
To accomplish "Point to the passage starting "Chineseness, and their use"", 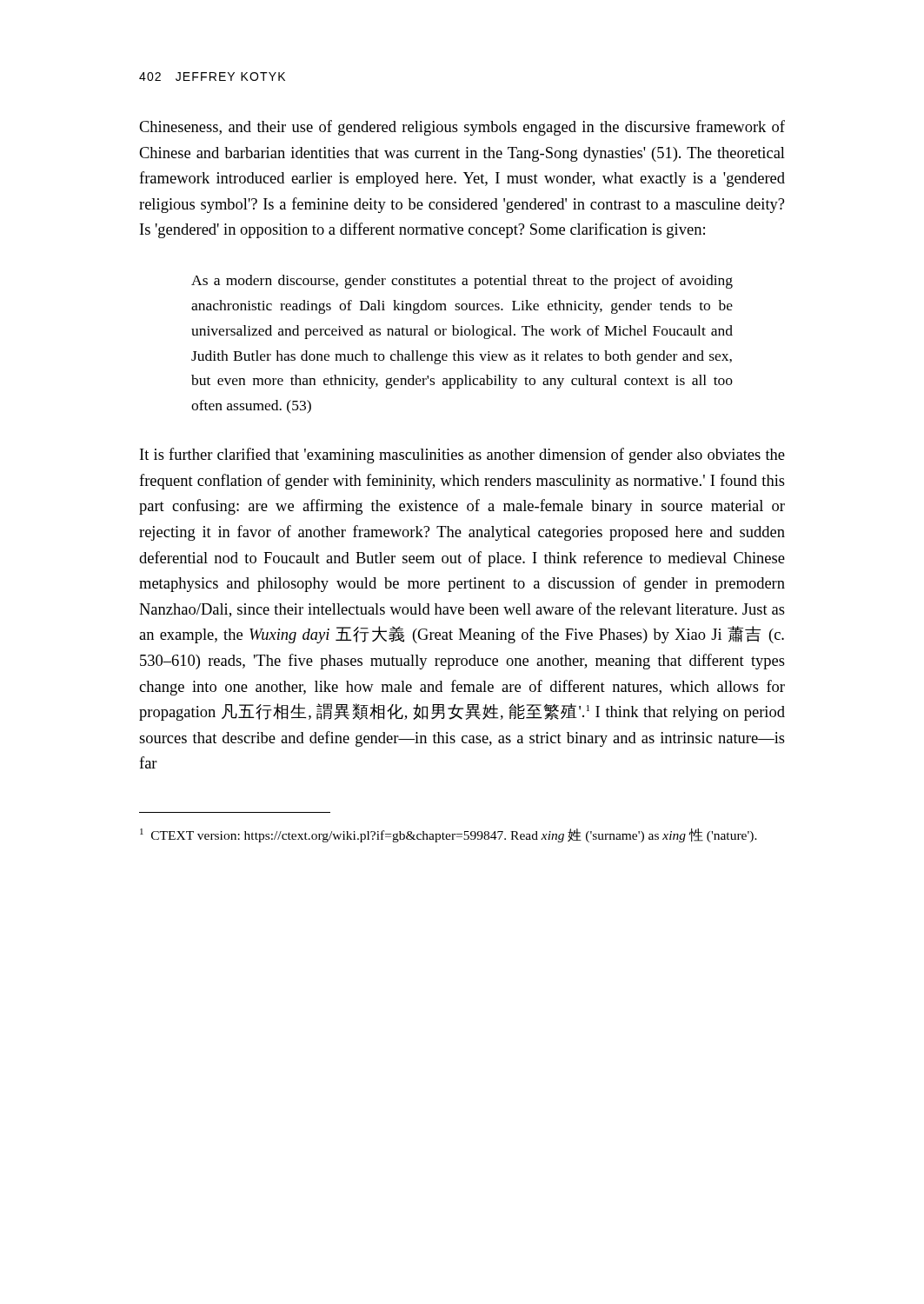I will [462, 178].
